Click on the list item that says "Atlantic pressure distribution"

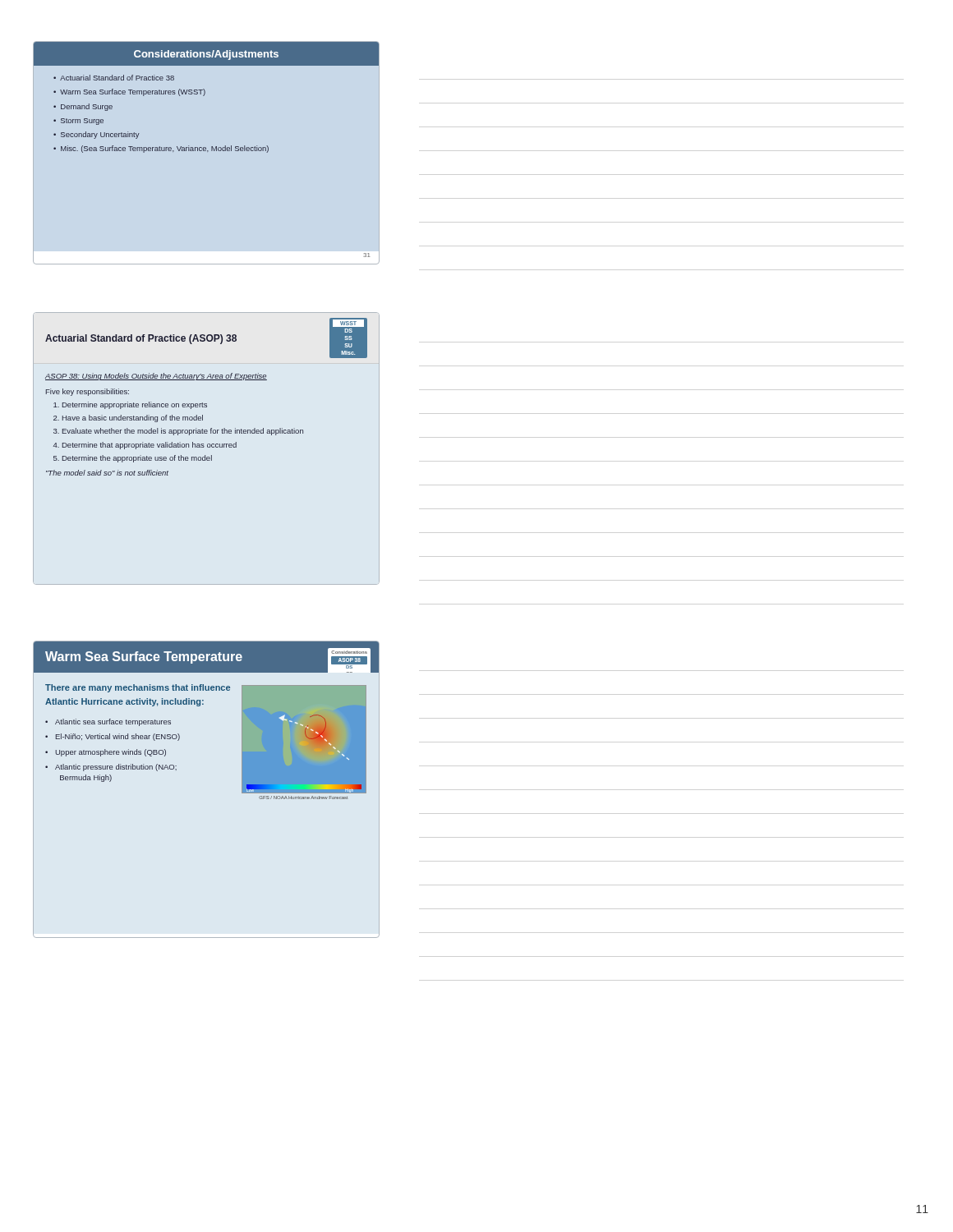[x=116, y=772]
